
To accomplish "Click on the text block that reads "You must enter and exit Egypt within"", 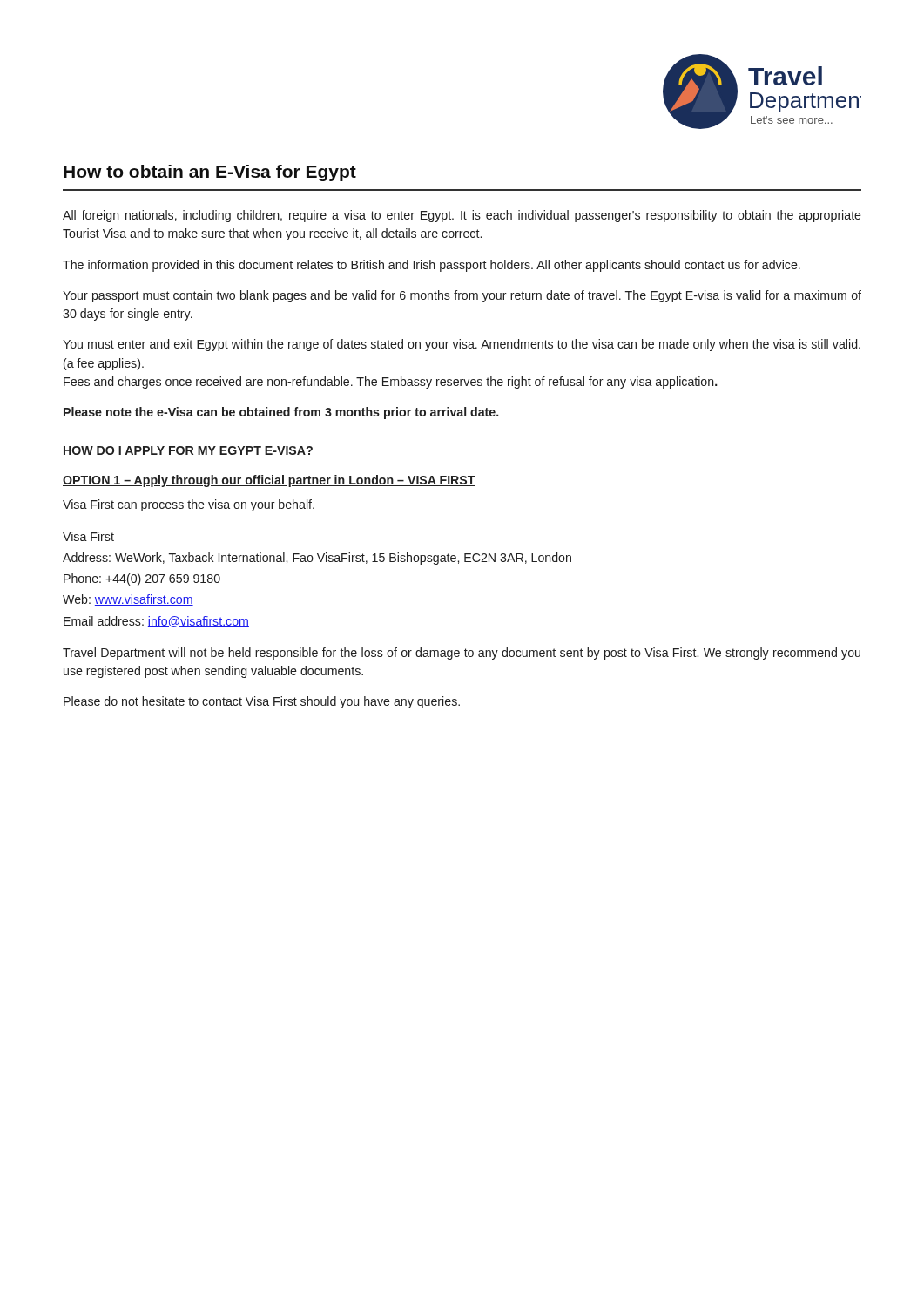I will [x=462, y=345].
